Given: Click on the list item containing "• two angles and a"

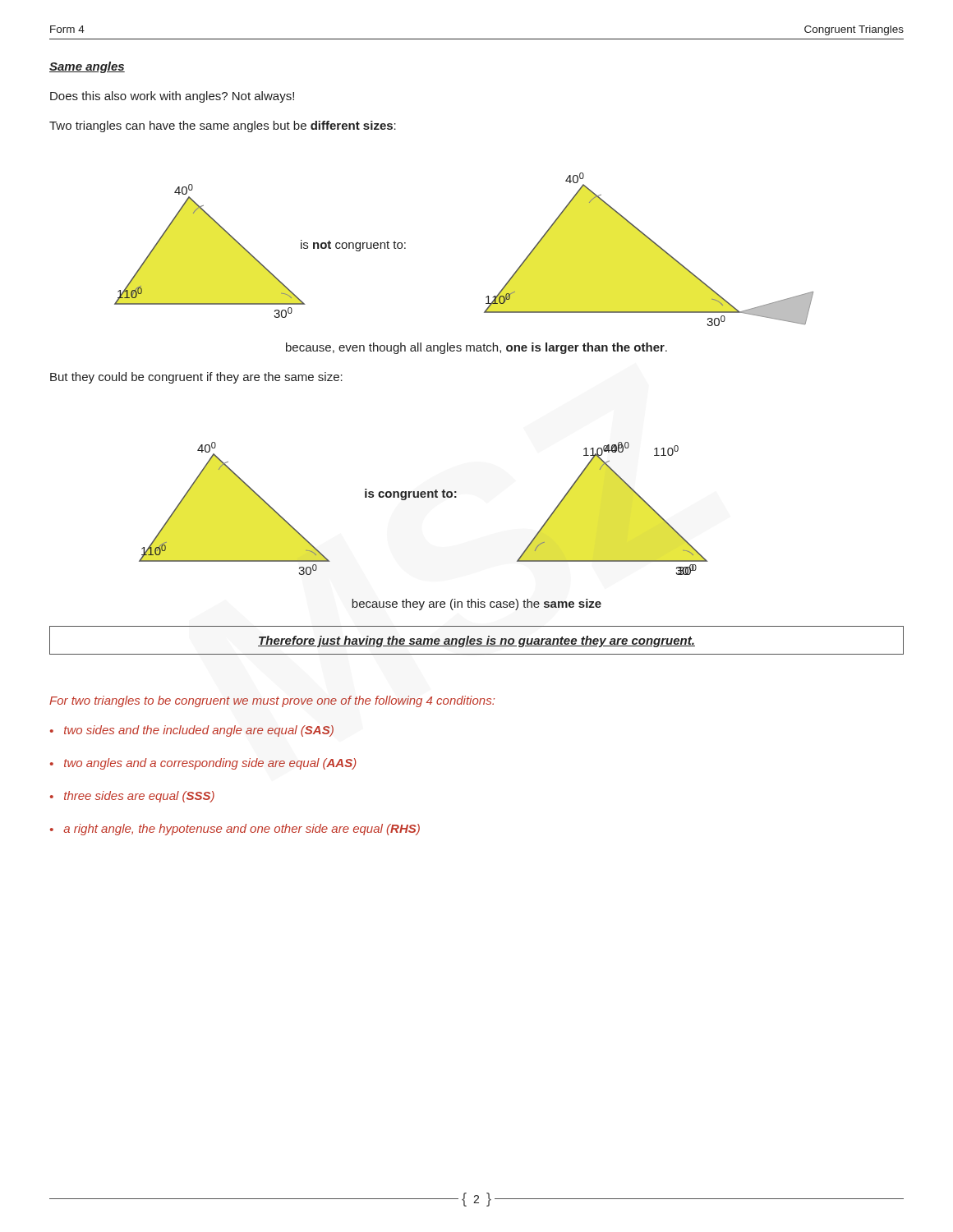Looking at the screenshot, I should [x=203, y=763].
